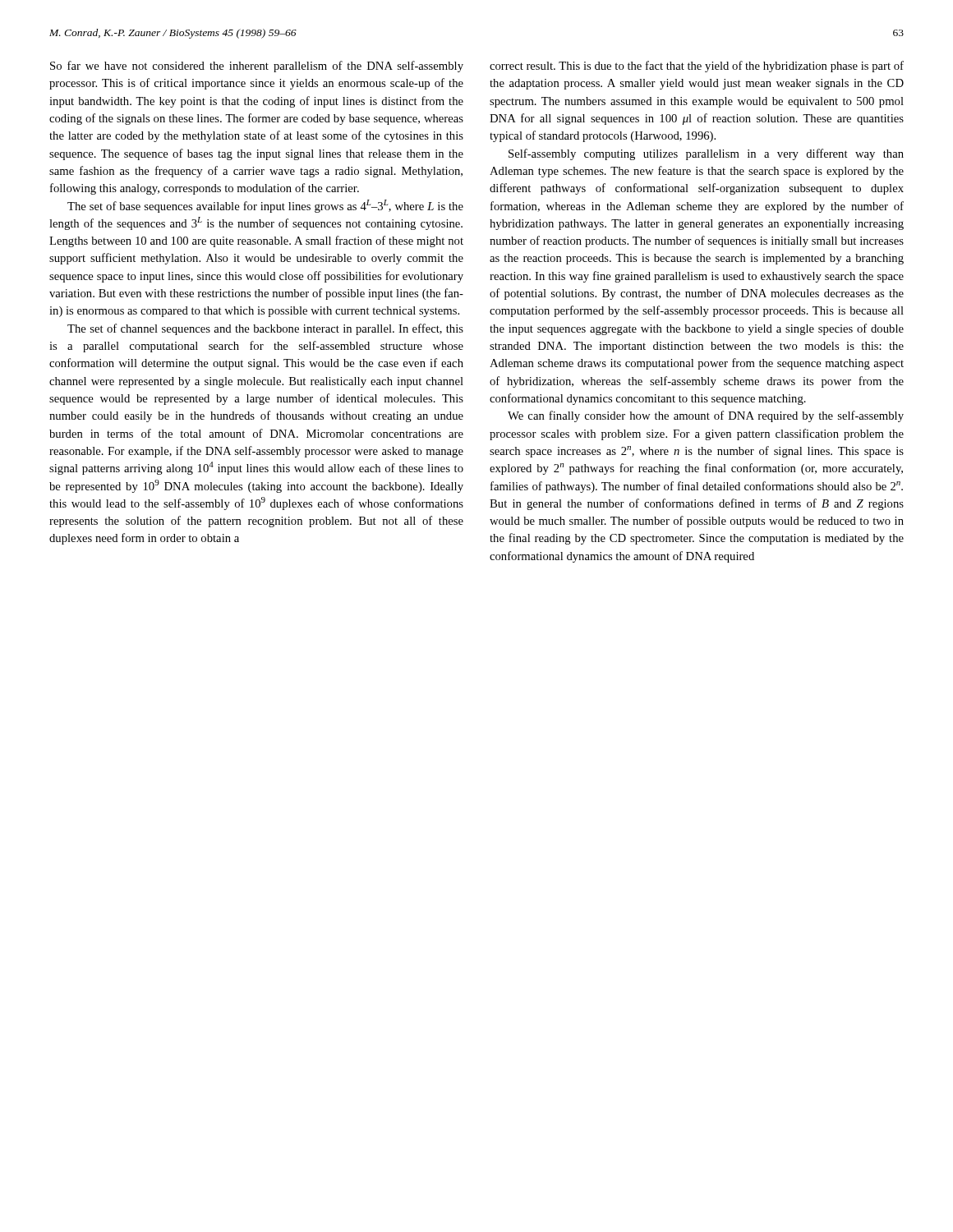This screenshot has width=953, height=1232.
Task: Point to the text block starting "So far we have"
Action: click(x=256, y=128)
